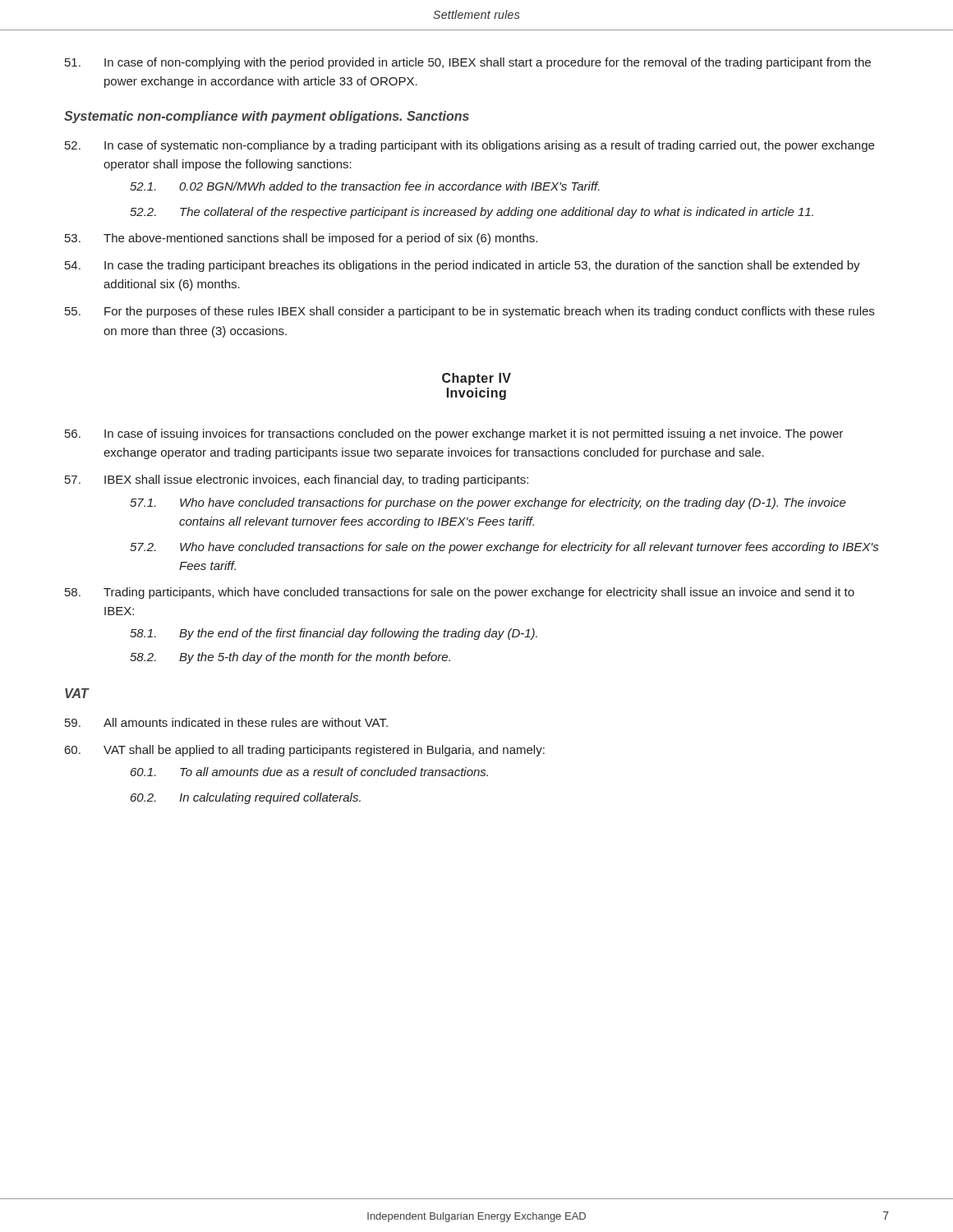
Task: Find the block on this page that starts "53. The above-mentioned sanctions"
Action: [476, 237]
